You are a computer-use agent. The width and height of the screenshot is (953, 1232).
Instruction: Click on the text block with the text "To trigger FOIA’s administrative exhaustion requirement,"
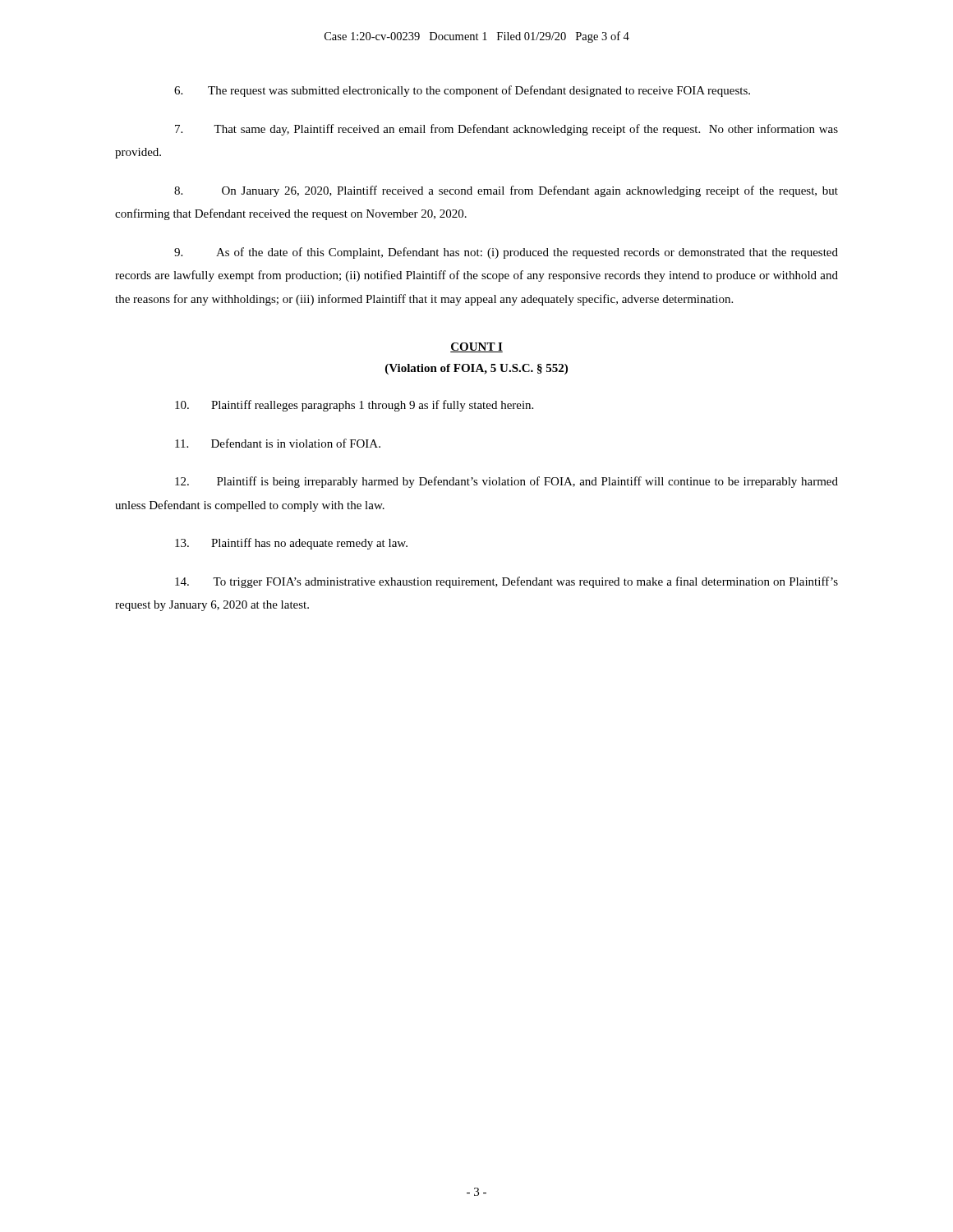coord(476,593)
